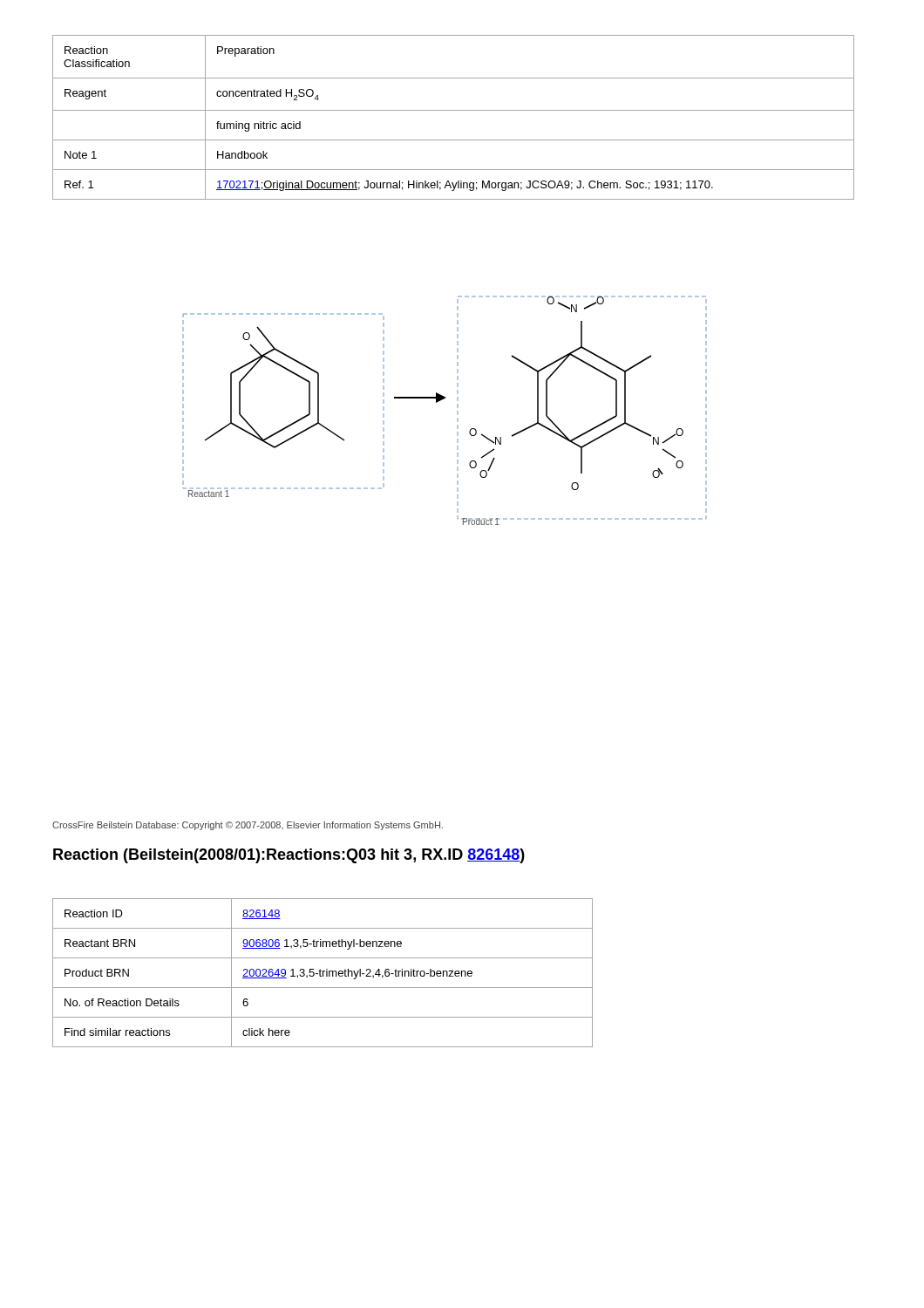
Task: Find the table that mentions "Reactant BRN"
Action: coord(323,973)
